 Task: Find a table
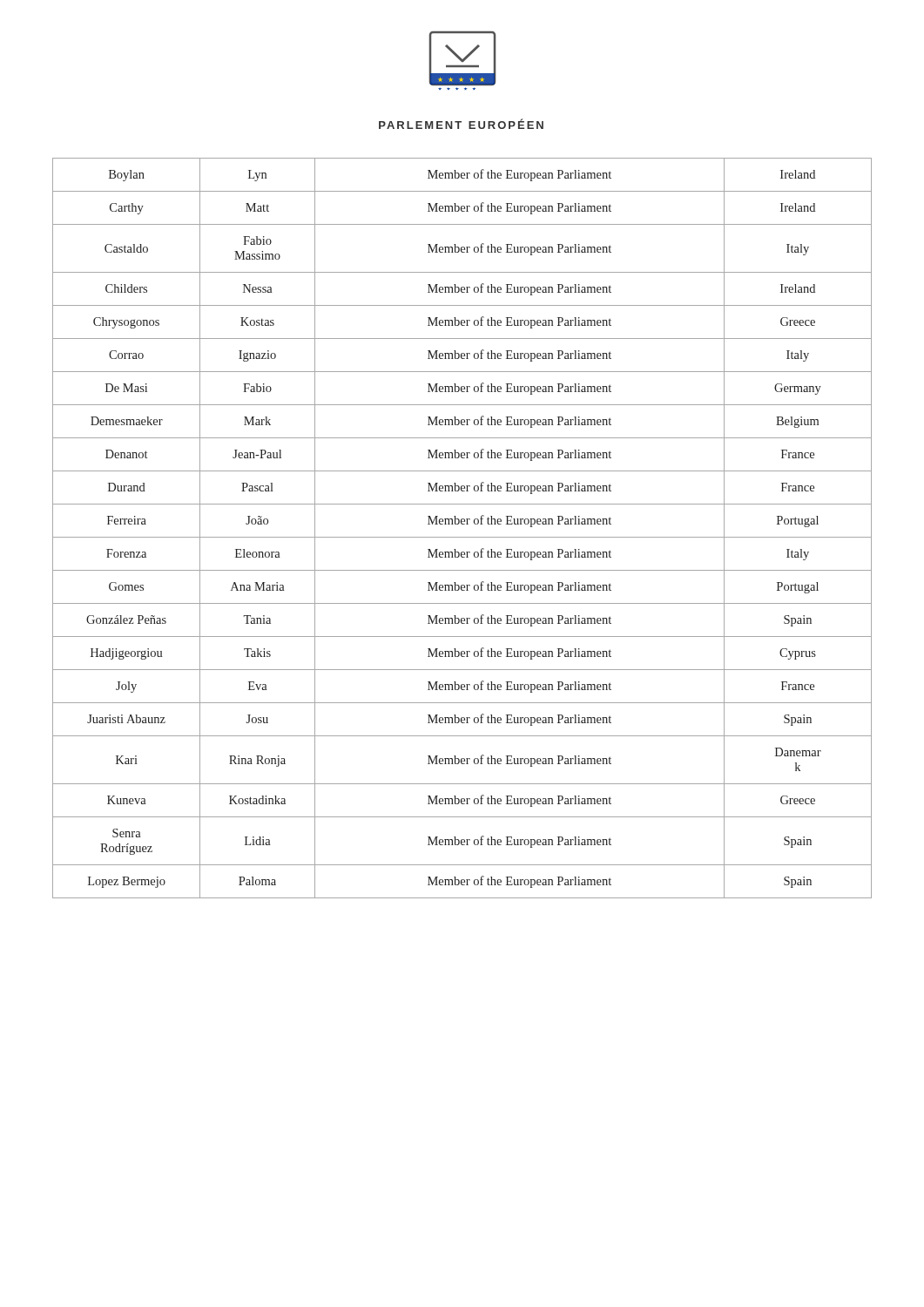462,528
